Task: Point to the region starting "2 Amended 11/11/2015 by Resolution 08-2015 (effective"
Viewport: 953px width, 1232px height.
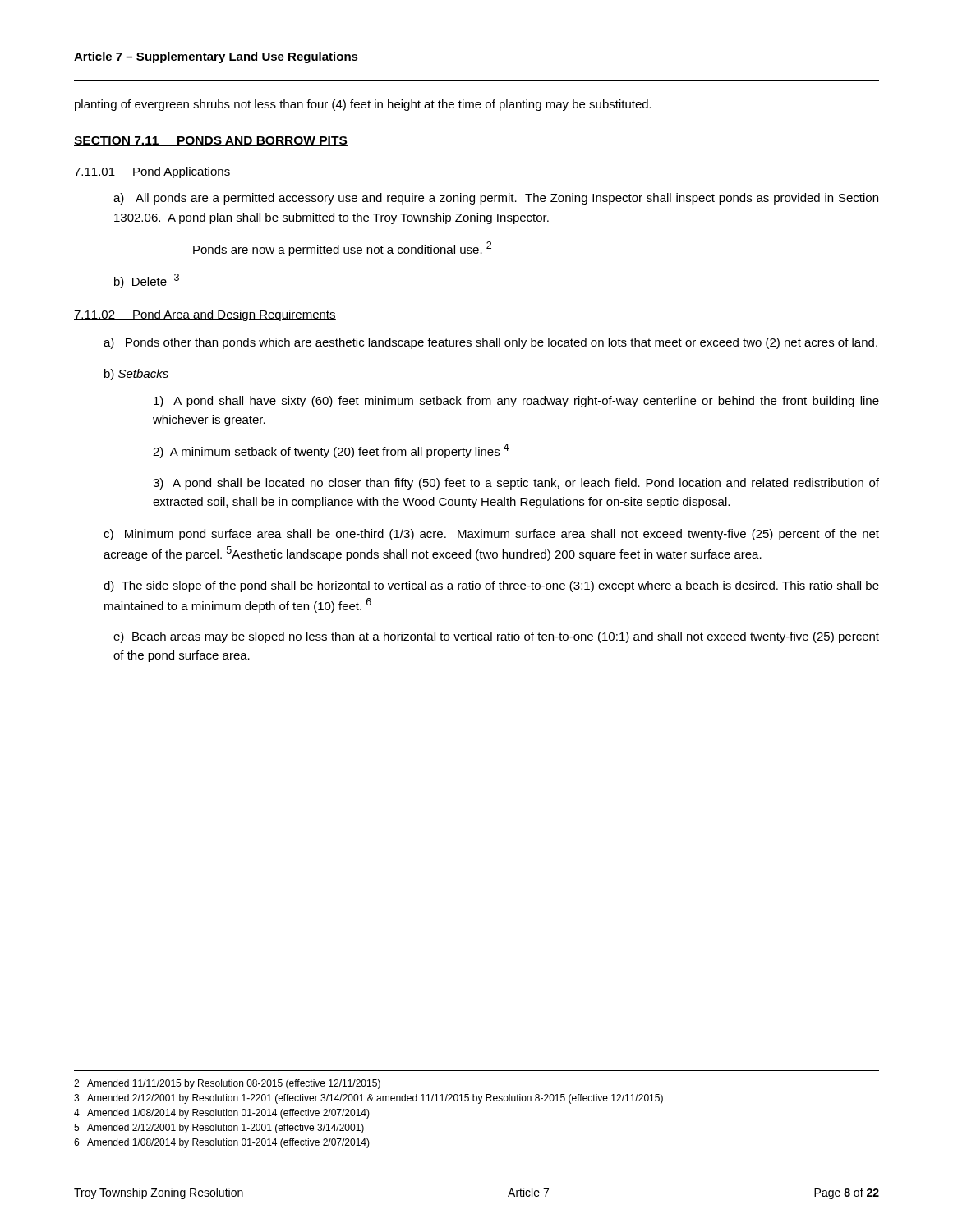Action: (227, 1083)
